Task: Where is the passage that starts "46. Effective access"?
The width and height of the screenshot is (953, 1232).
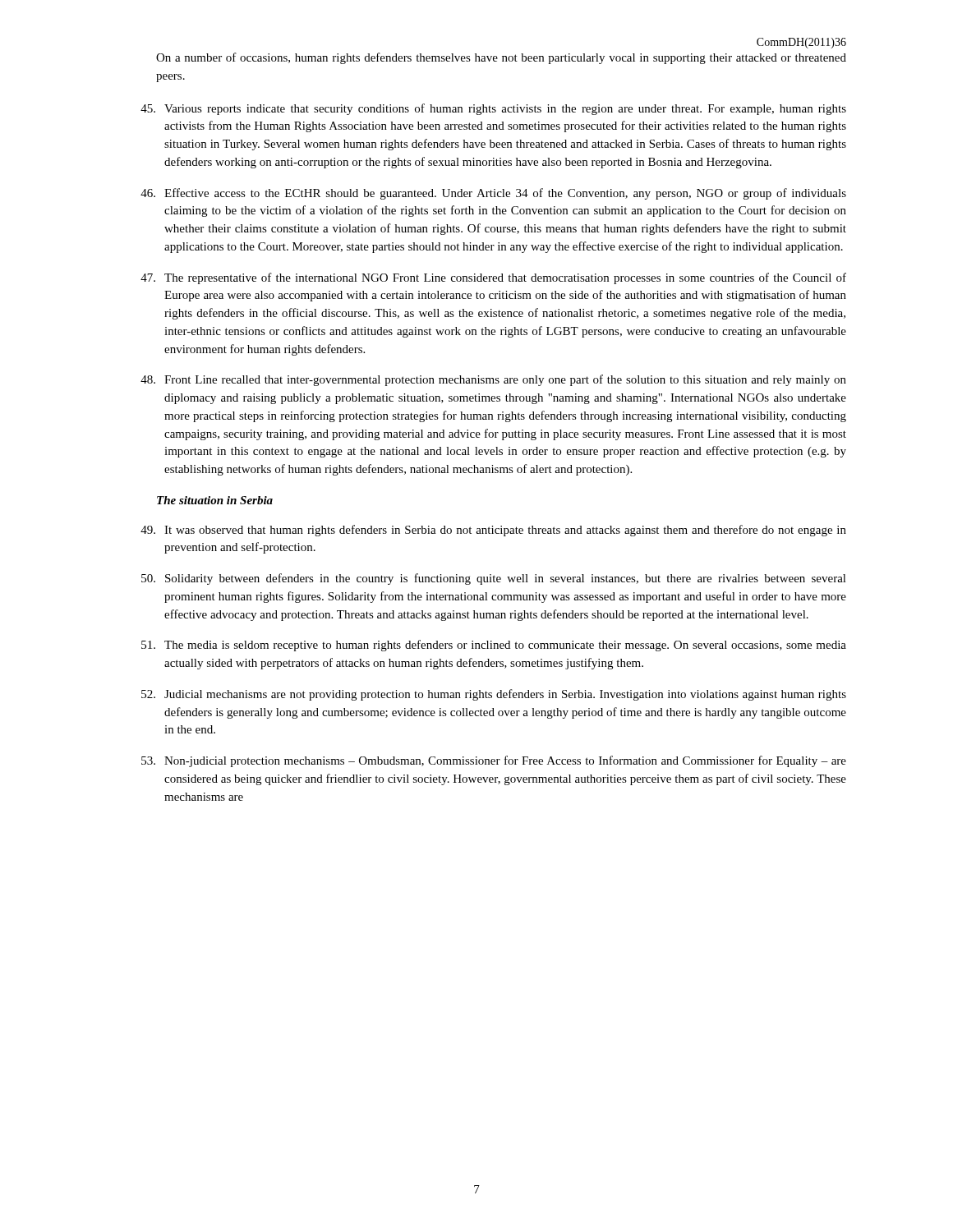Action: (x=476, y=220)
